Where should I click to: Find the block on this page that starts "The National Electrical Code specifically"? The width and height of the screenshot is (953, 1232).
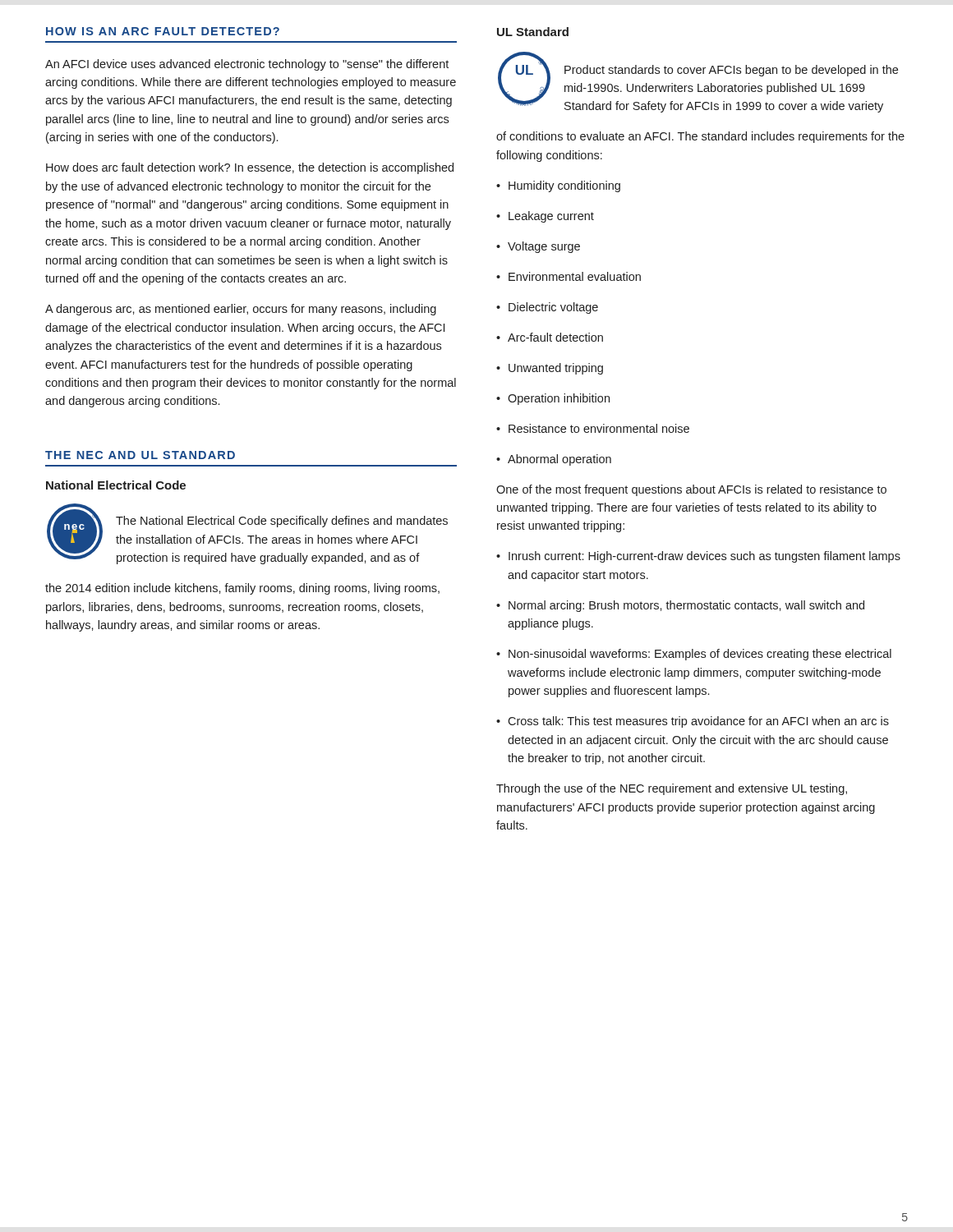(x=286, y=540)
